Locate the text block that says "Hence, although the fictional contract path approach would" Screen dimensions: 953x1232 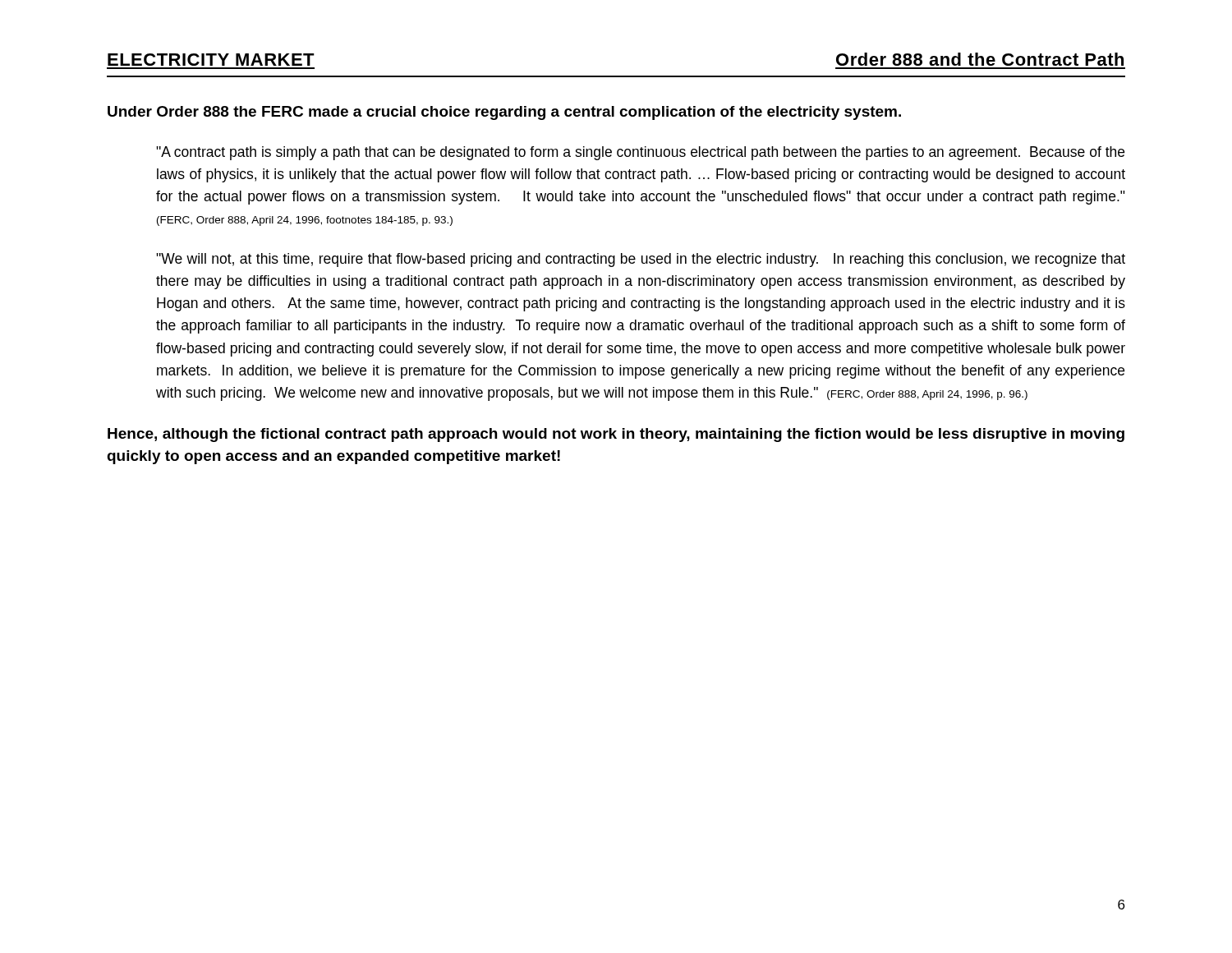[x=616, y=445]
